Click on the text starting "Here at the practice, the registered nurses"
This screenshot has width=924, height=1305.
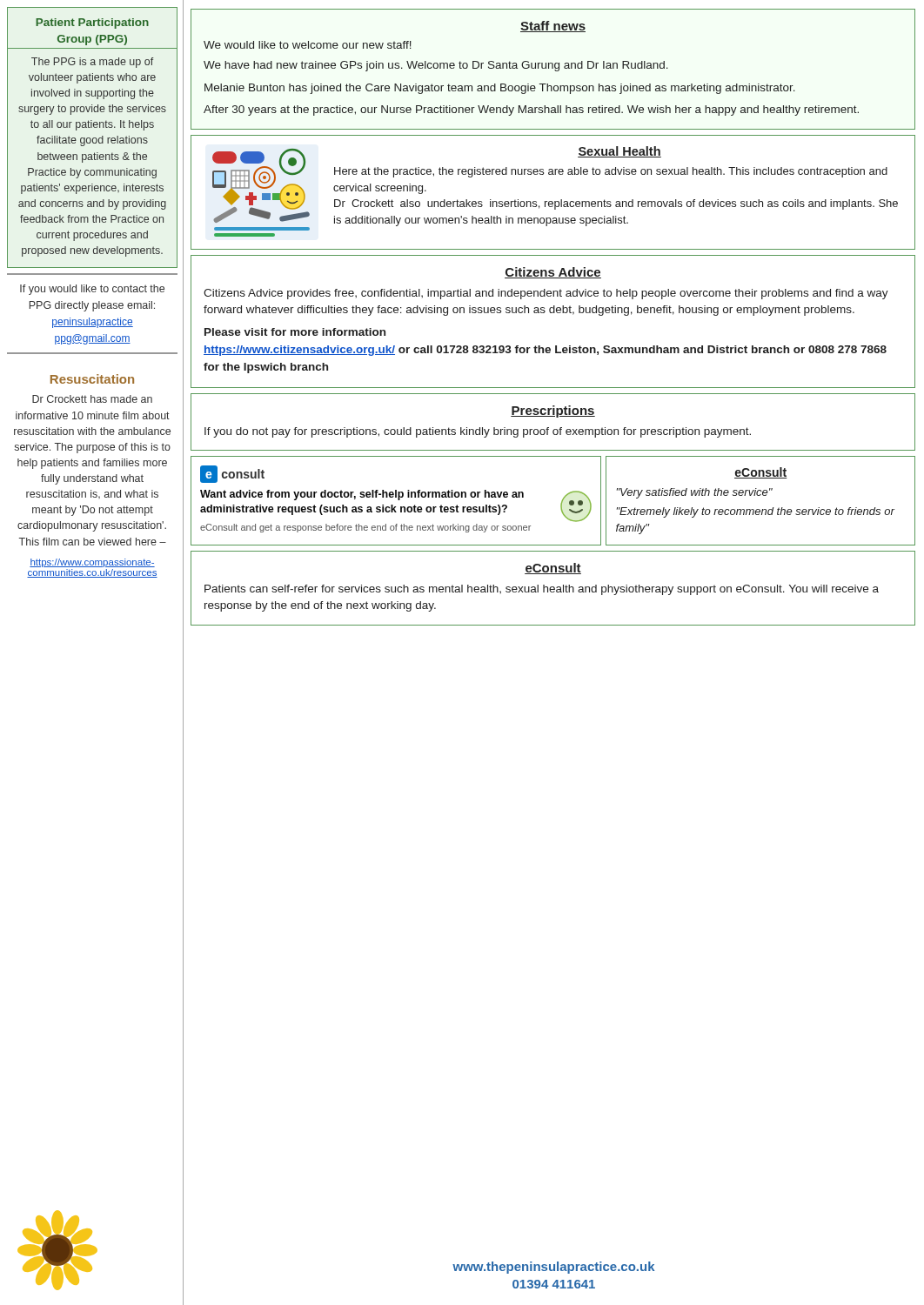click(616, 195)
